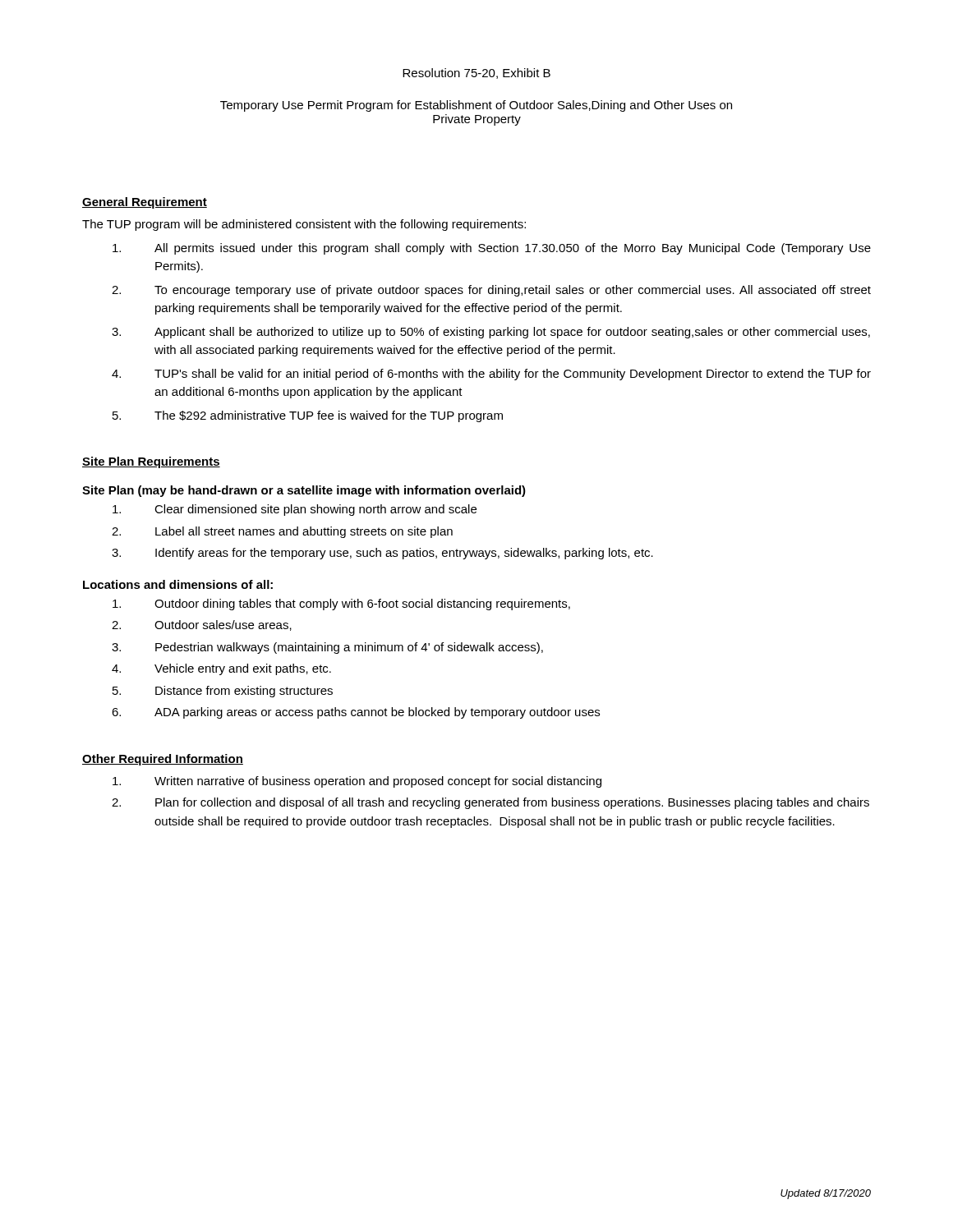Navigate to the region starting "4.Vehicle entry and"
Viewport: 953px width, 1232px height.
[x=221, y=669]
